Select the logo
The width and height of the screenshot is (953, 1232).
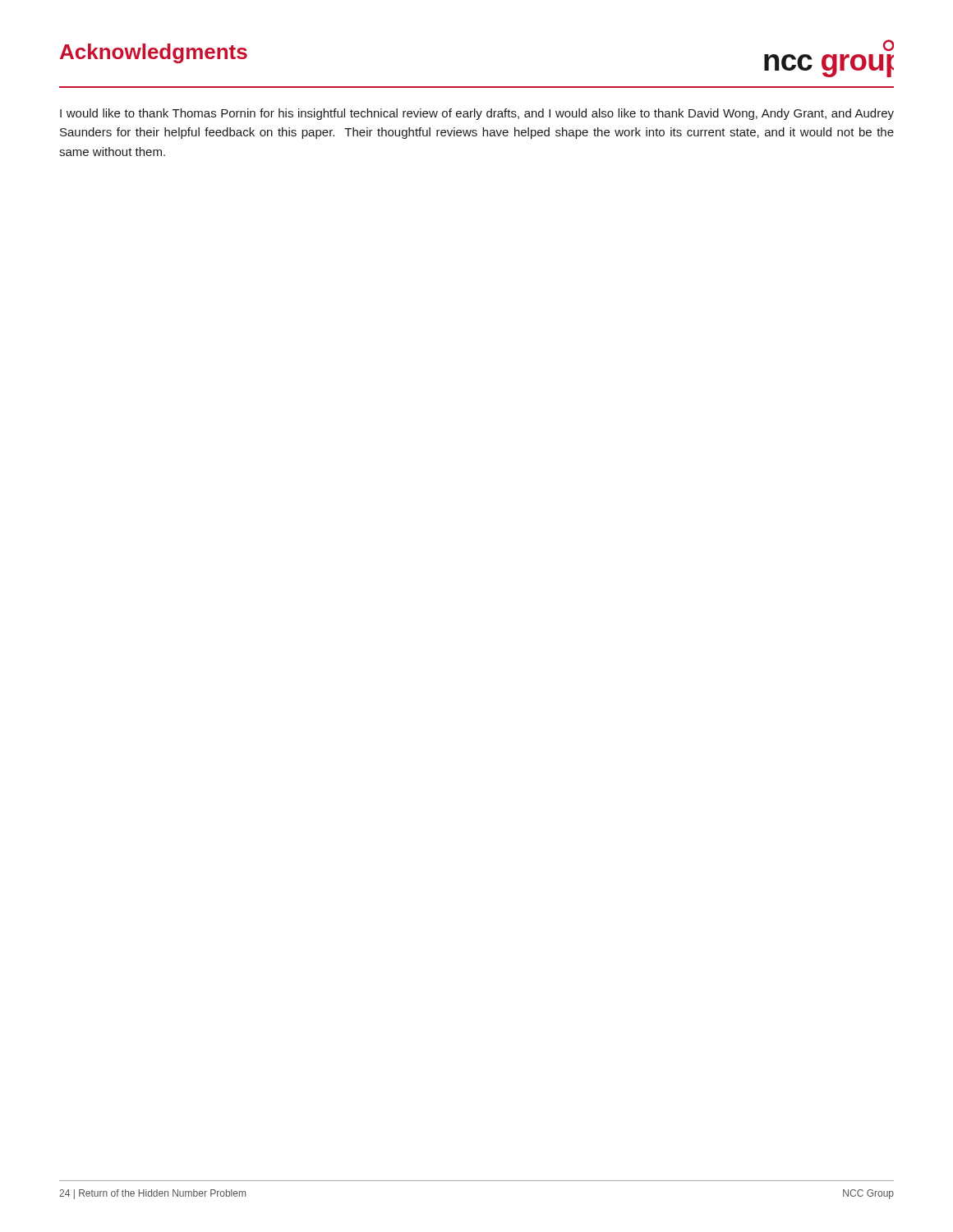click(828, 60)
